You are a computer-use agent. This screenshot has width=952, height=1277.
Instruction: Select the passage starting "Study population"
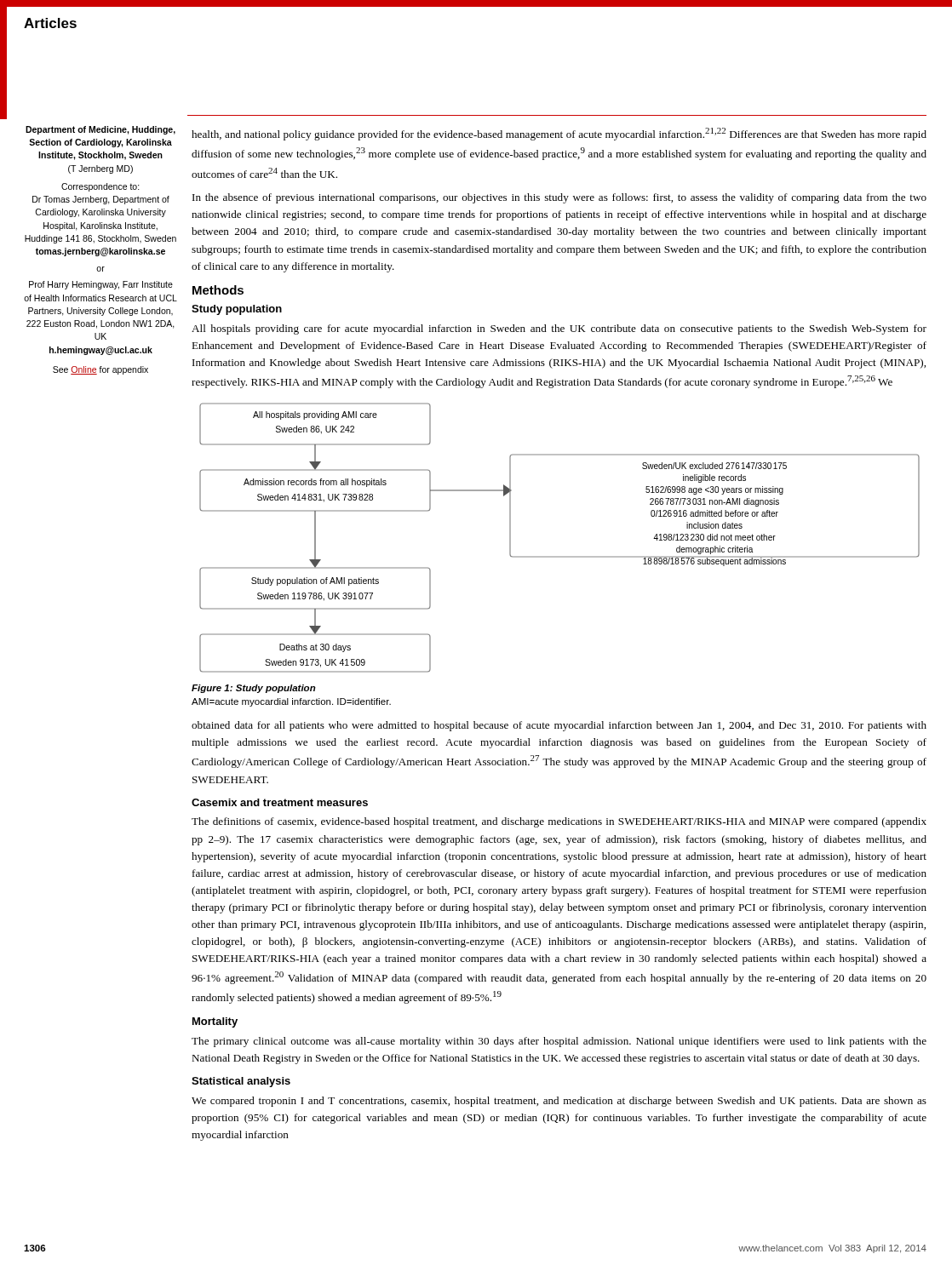[x=237, y=309]
